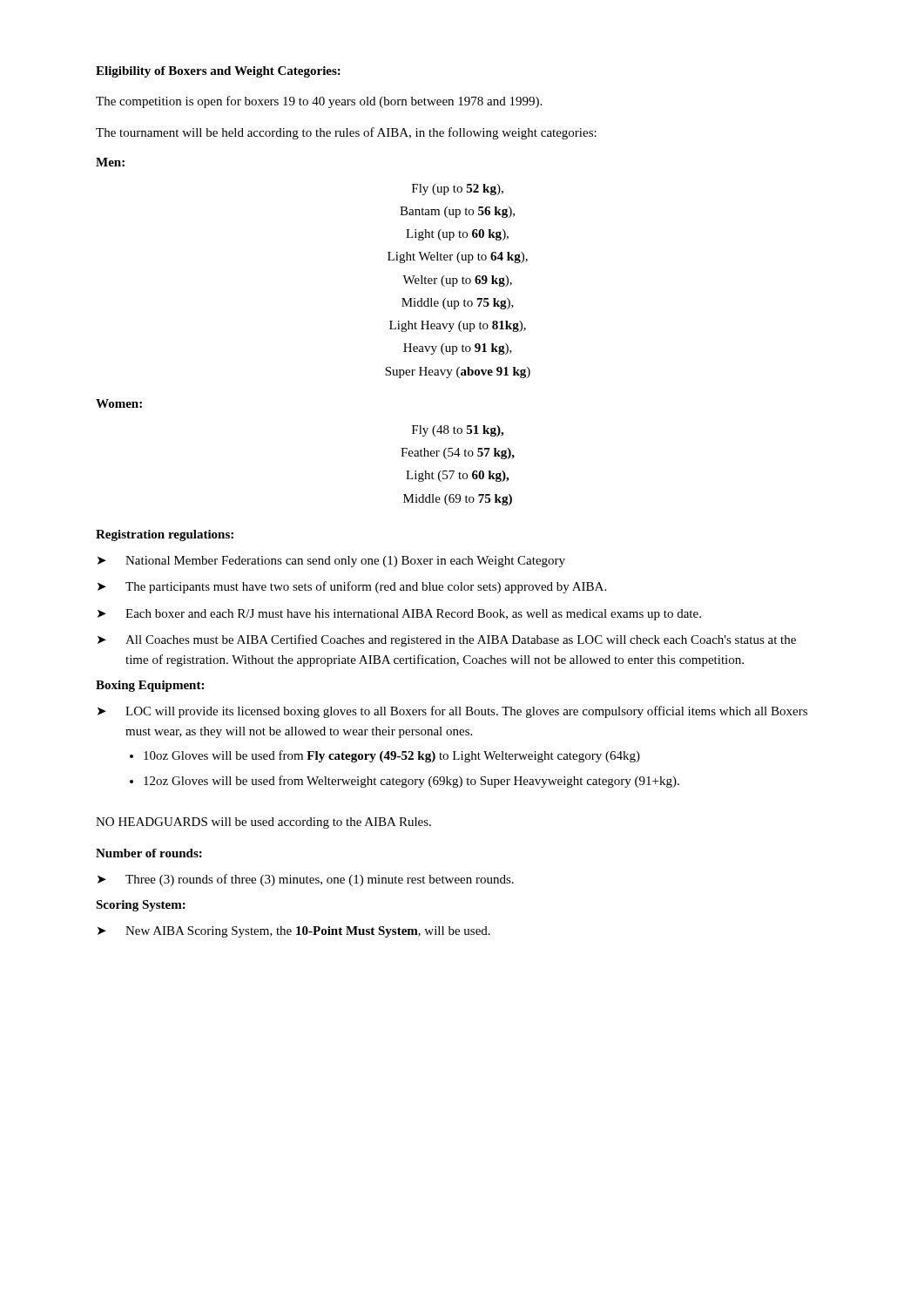Click on the region starting "Fly (48 to"
924x1307 pixels.
458,464
